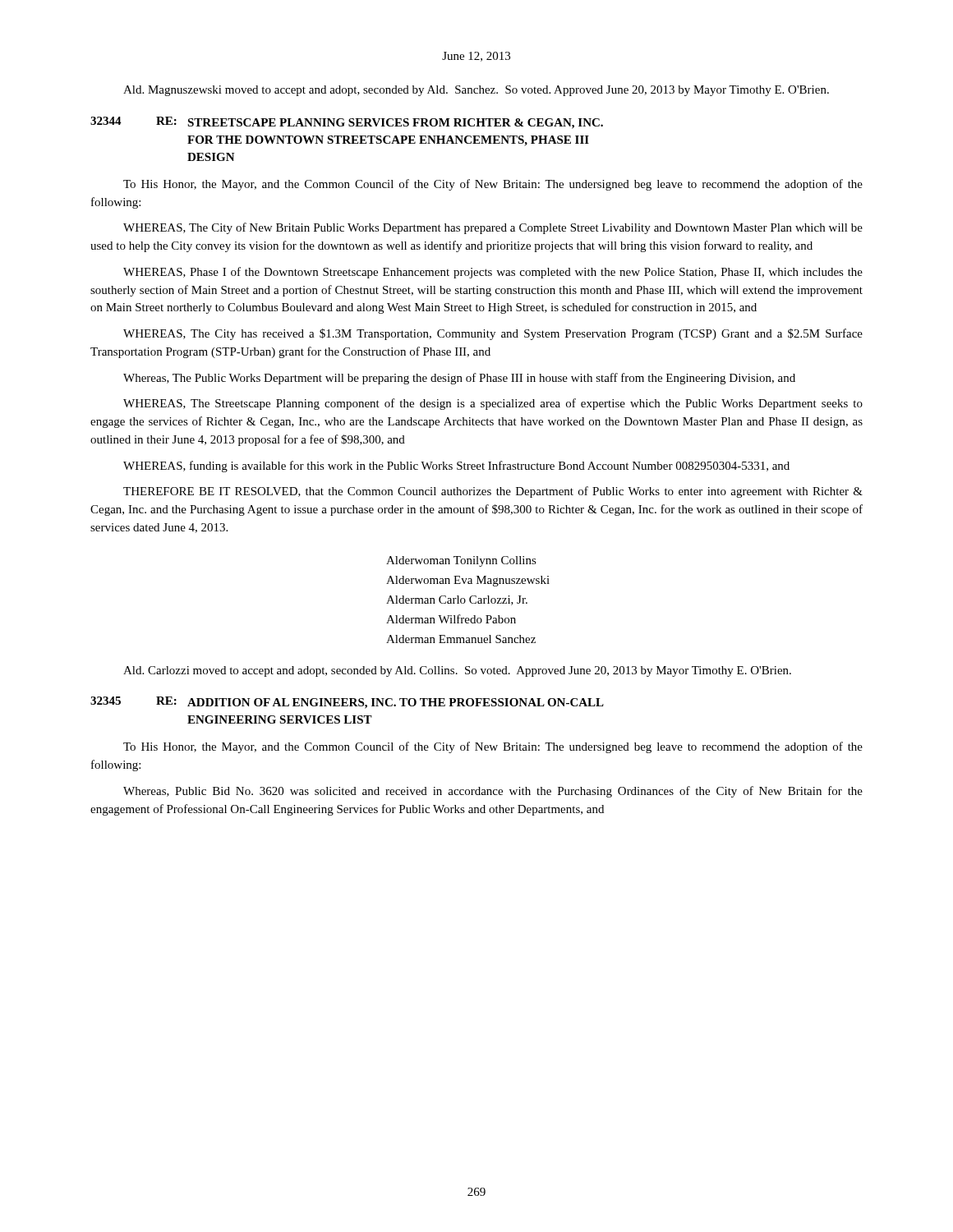Find the block starting "WHEREAS, Phase I of the Downtown Streetscape"
The height and width of the screenshot is (1232, 953).
pyautogui.click(x=476, y=290)
